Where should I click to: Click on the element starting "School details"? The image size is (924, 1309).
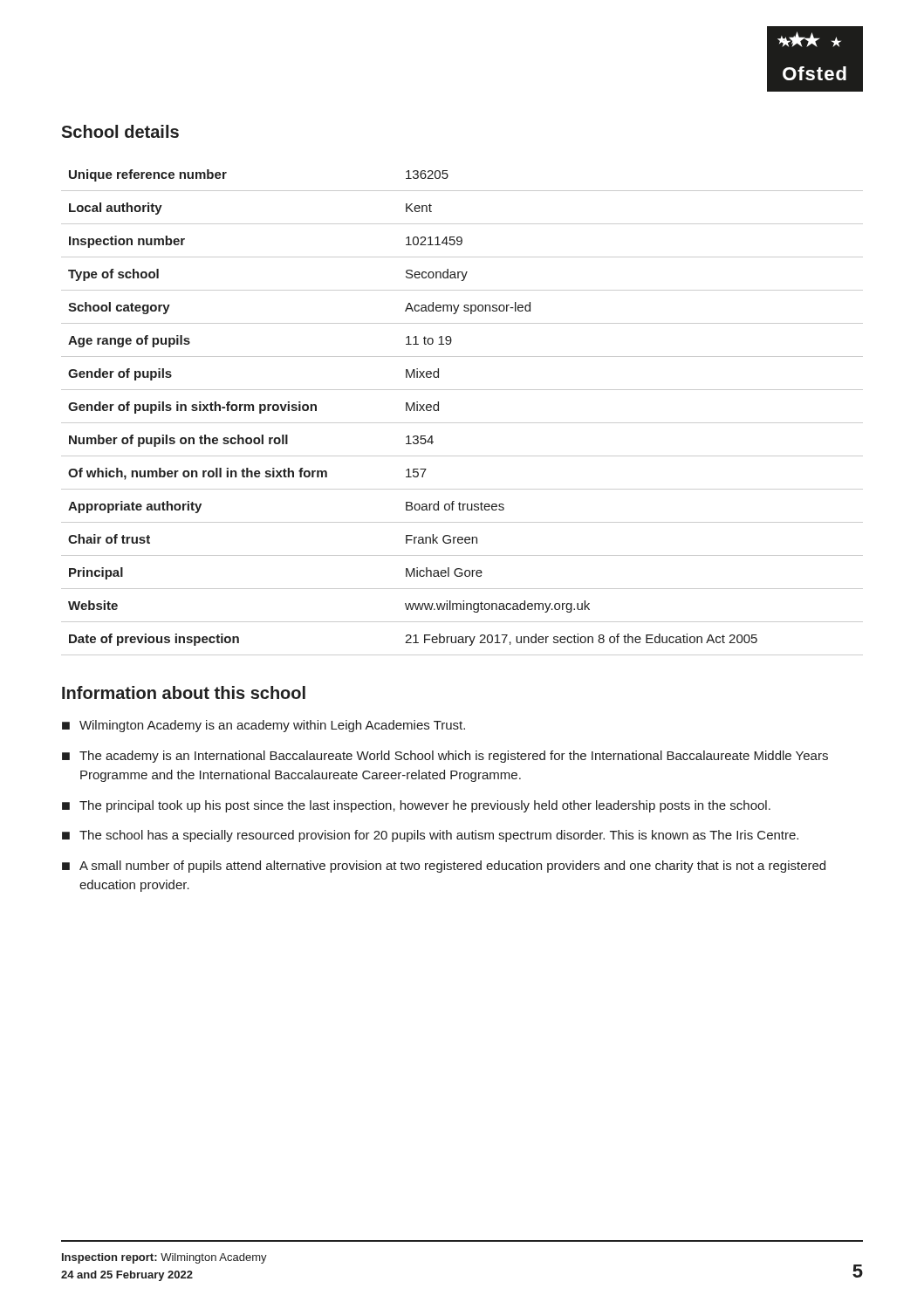coord(120,132)
